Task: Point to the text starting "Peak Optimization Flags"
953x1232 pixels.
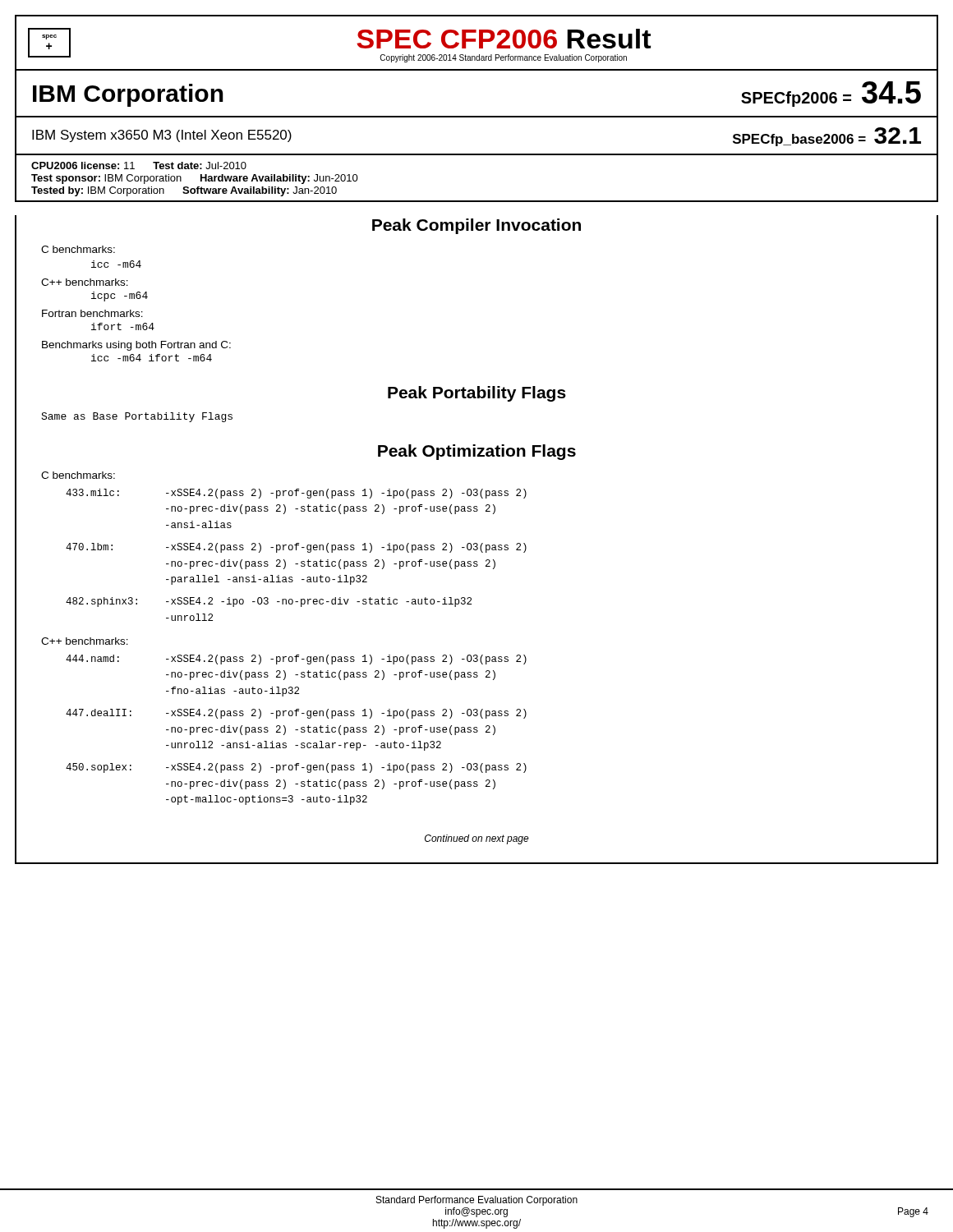Action: (476, 450)
